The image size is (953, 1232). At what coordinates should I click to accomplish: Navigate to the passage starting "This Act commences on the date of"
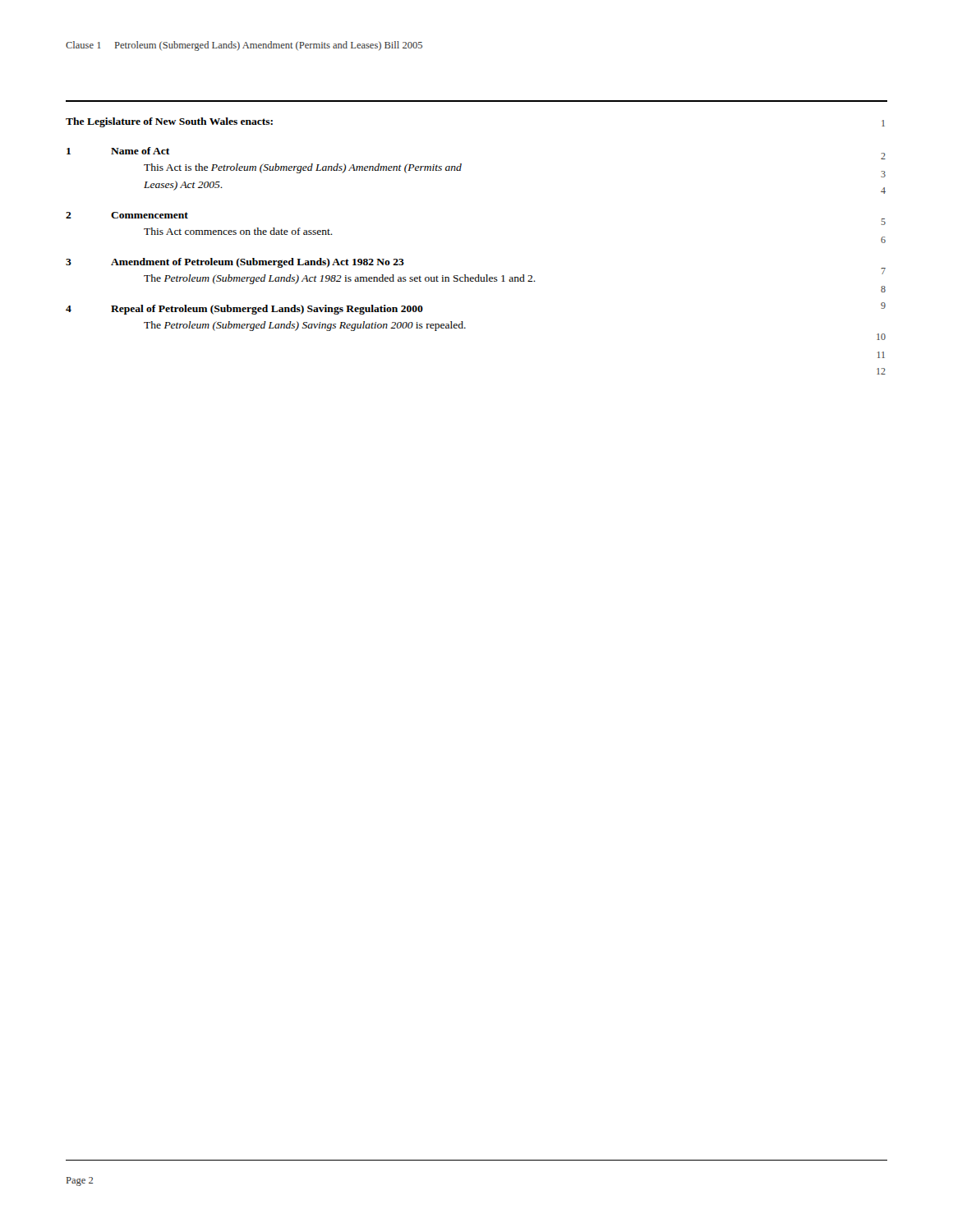coord(238,231)
